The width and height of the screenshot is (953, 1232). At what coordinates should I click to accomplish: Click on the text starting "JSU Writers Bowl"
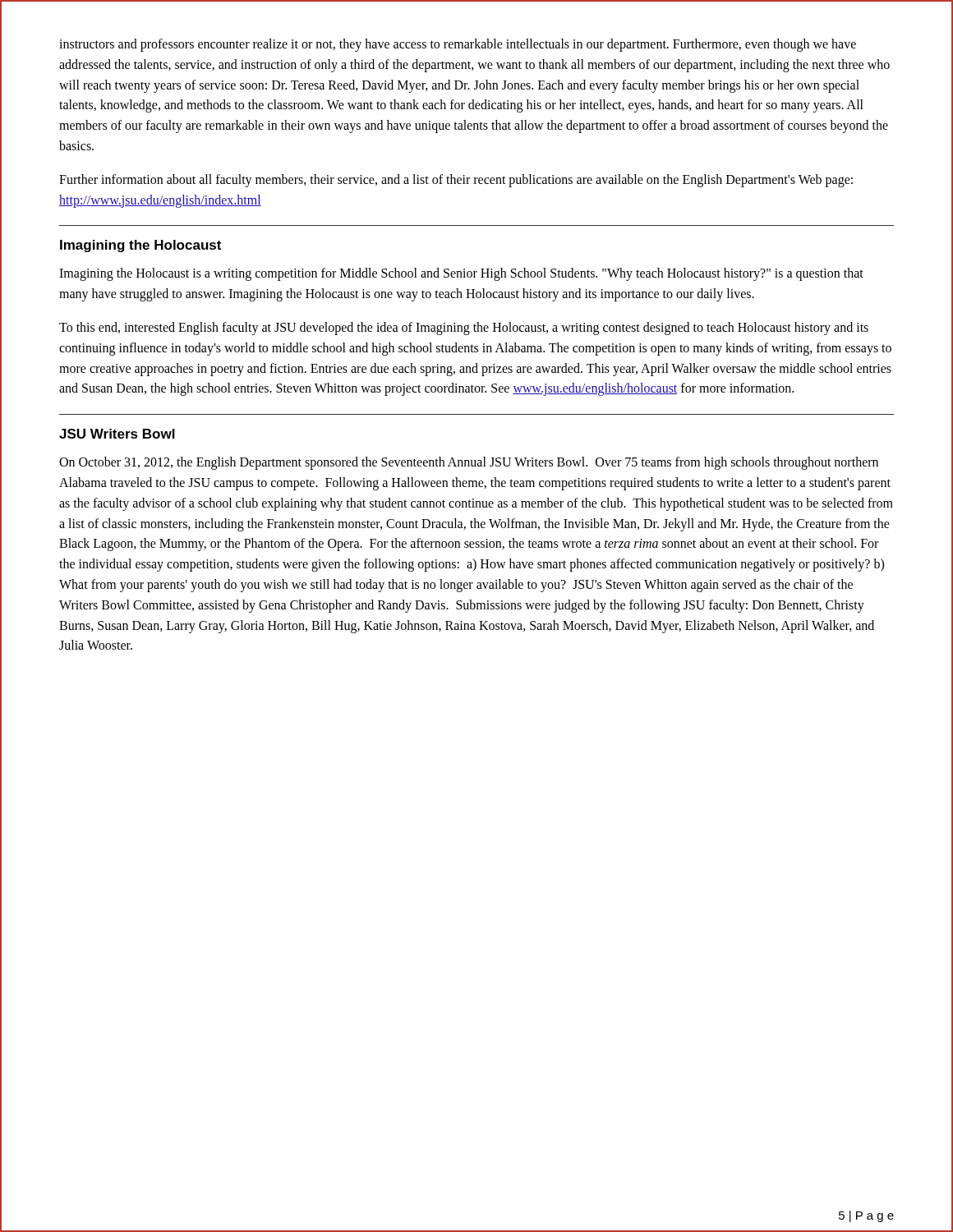(x=117, y=434)
